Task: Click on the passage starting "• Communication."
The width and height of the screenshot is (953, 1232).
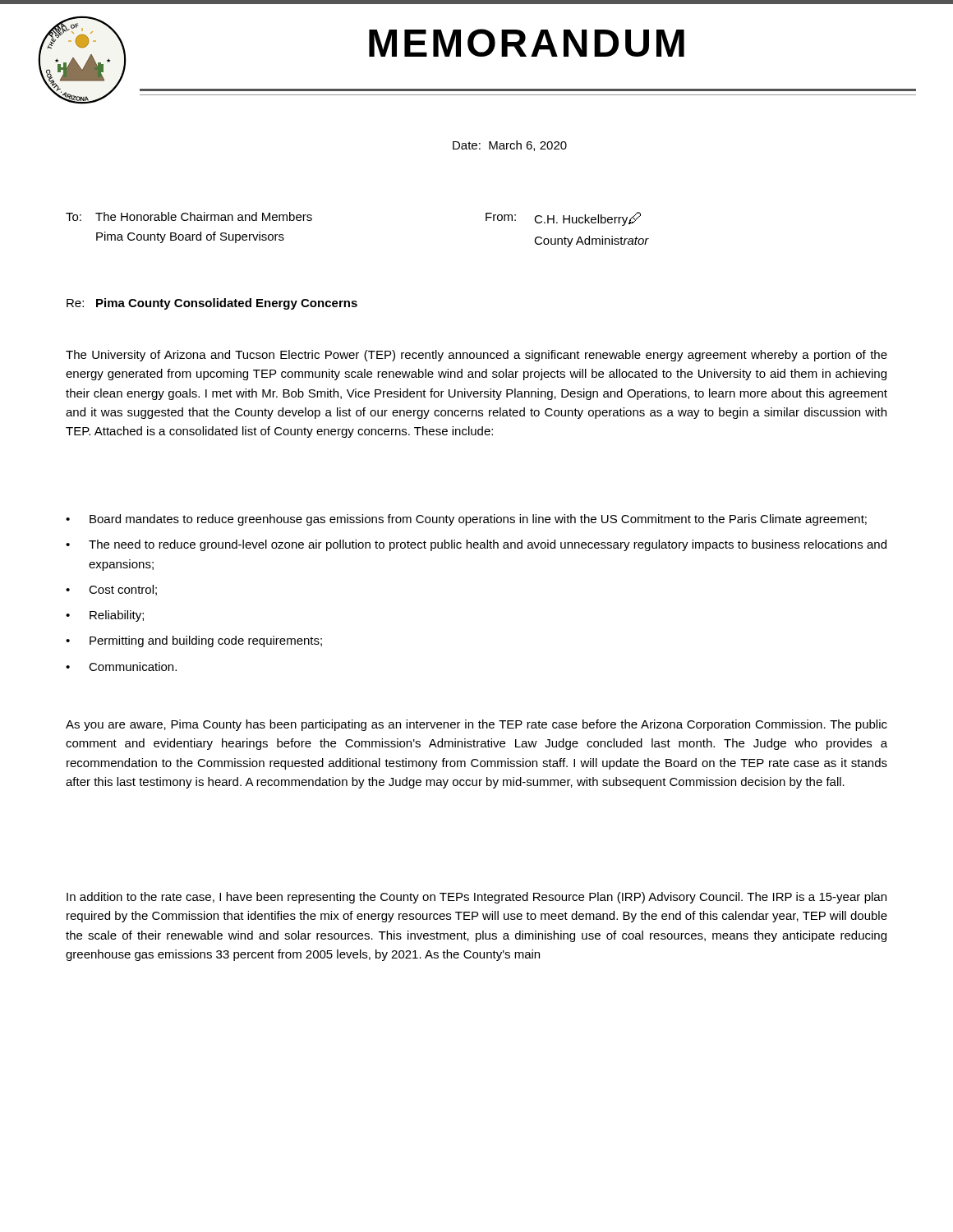Action: point(122,666)
